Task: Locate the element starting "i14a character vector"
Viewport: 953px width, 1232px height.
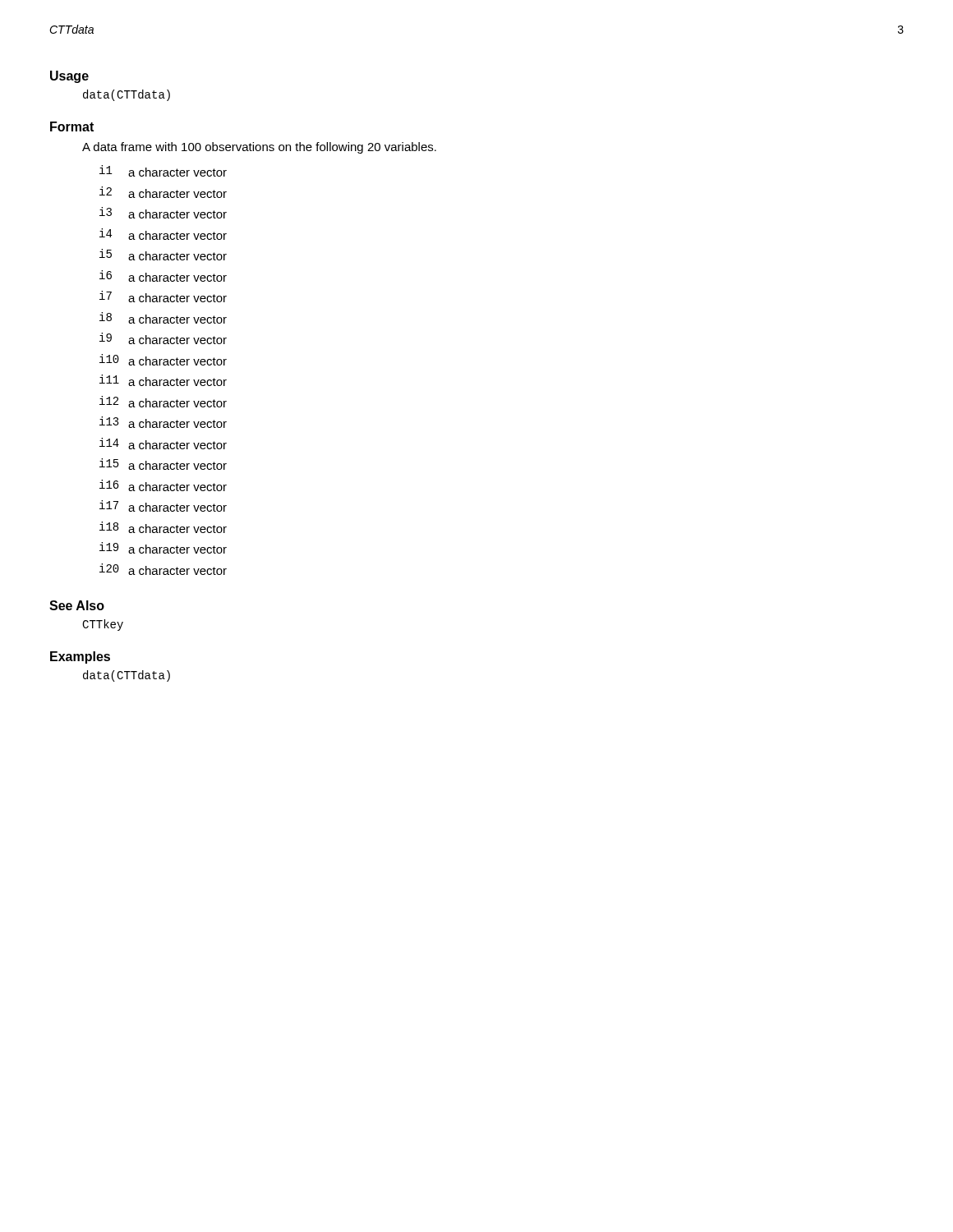Action: click(x=163, y=445)
